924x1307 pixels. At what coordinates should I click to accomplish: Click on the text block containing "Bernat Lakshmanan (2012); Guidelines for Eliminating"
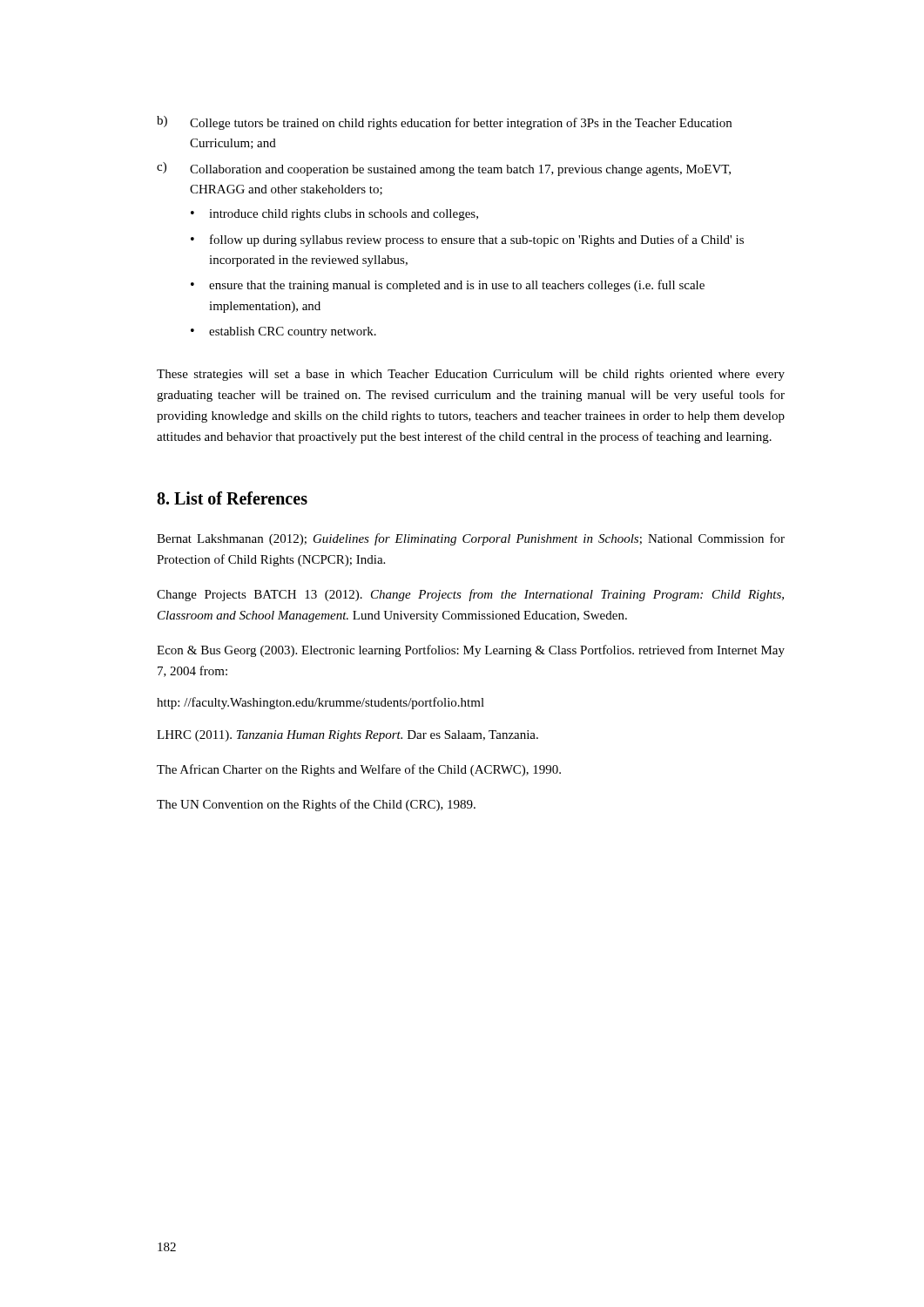[x=471, y=549]
